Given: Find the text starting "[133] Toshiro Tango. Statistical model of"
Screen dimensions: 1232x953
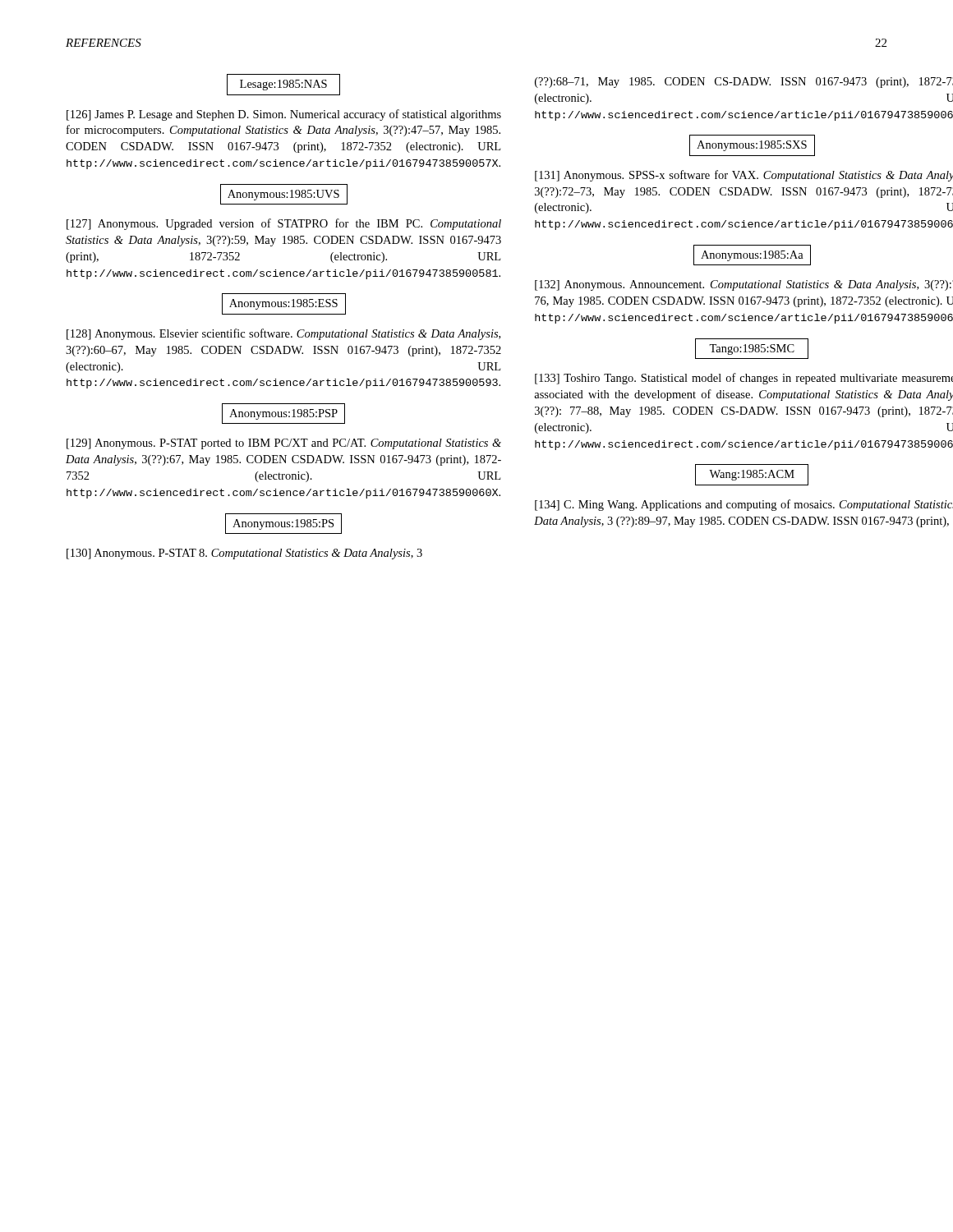Looking at the screenshot, I should pos(744,412).
